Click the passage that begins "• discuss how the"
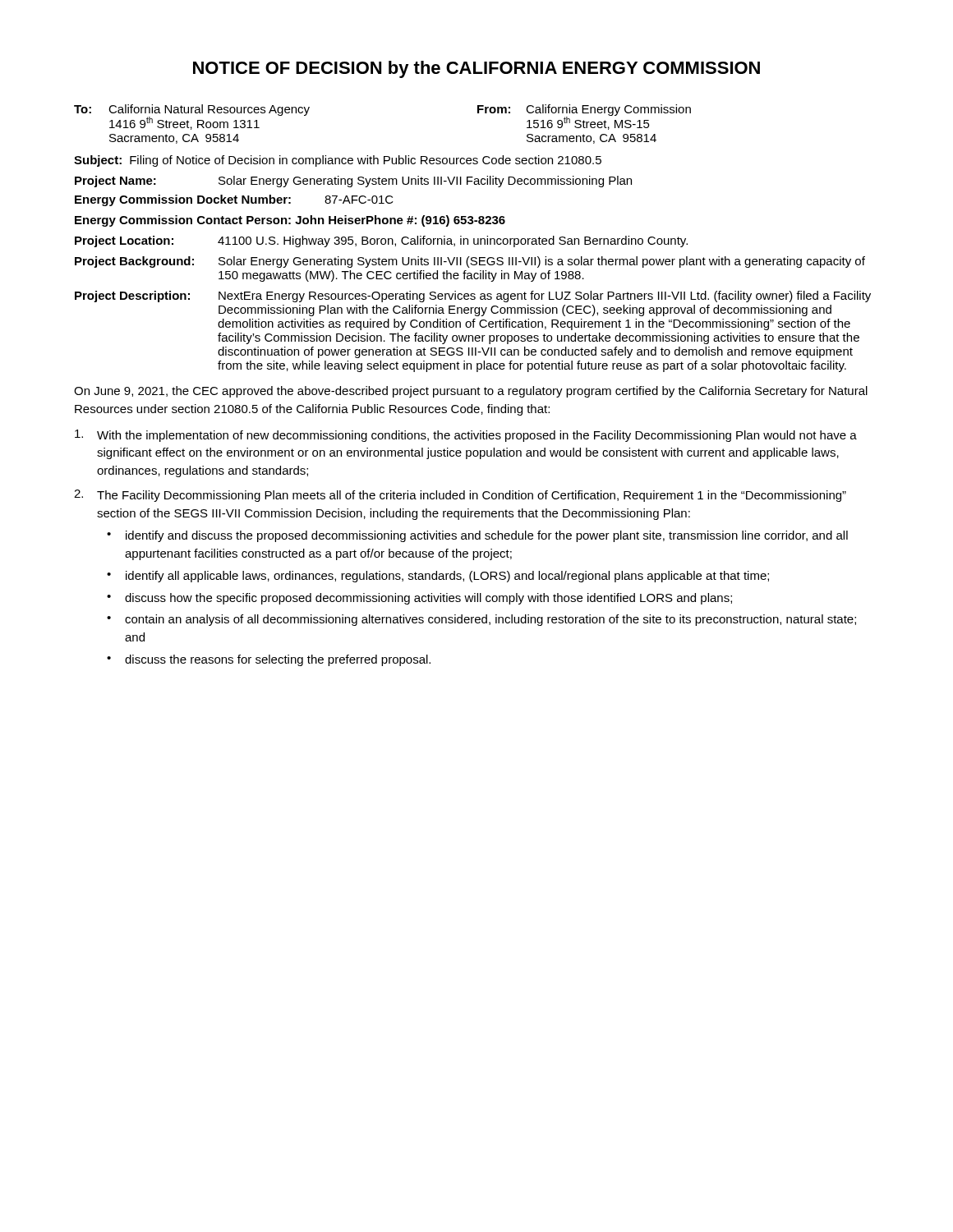The height and width of the screenshot is (1232, 953). tap(493, 597)
